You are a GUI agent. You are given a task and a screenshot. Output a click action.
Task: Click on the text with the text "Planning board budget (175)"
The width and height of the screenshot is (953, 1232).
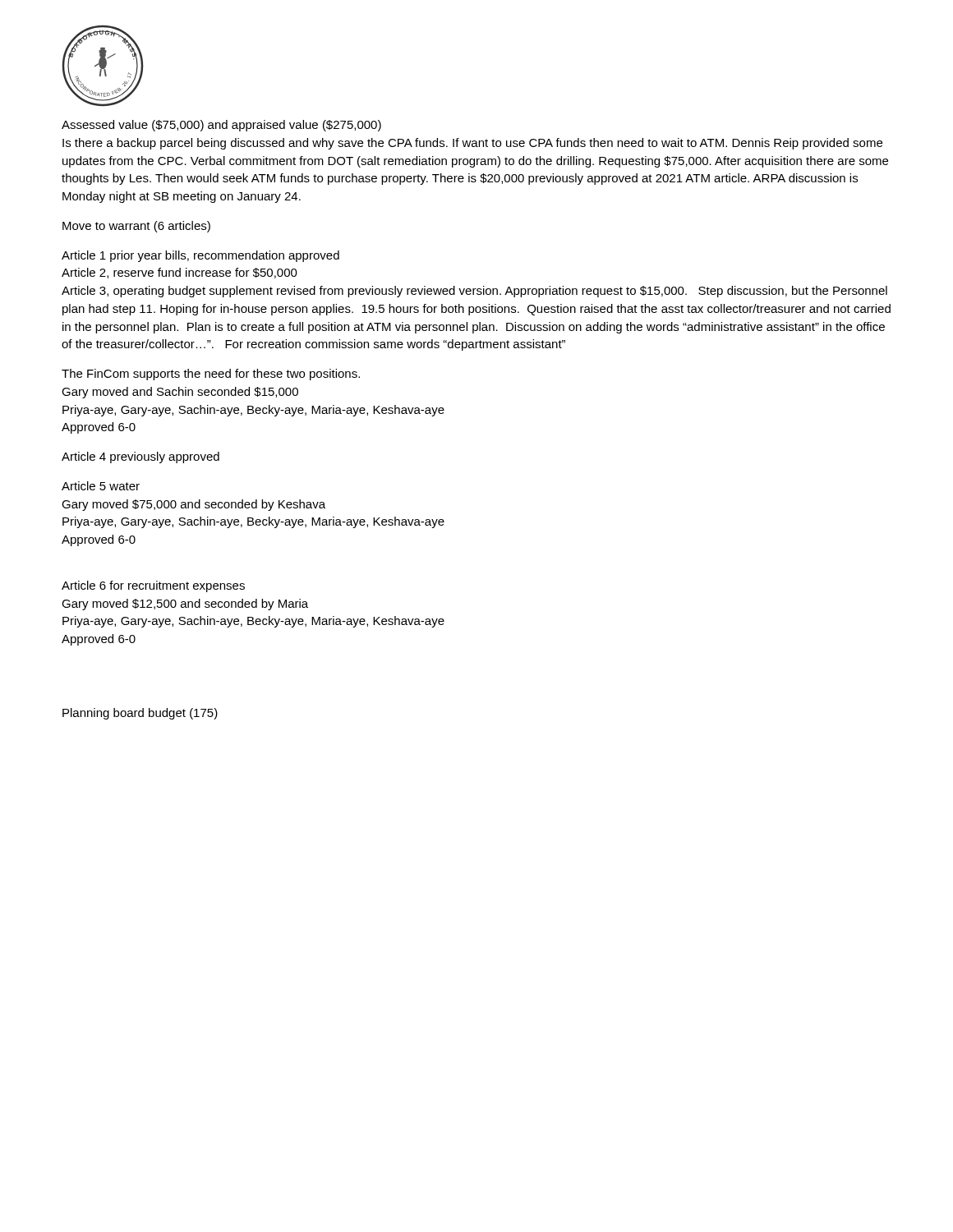pos(140,712)
